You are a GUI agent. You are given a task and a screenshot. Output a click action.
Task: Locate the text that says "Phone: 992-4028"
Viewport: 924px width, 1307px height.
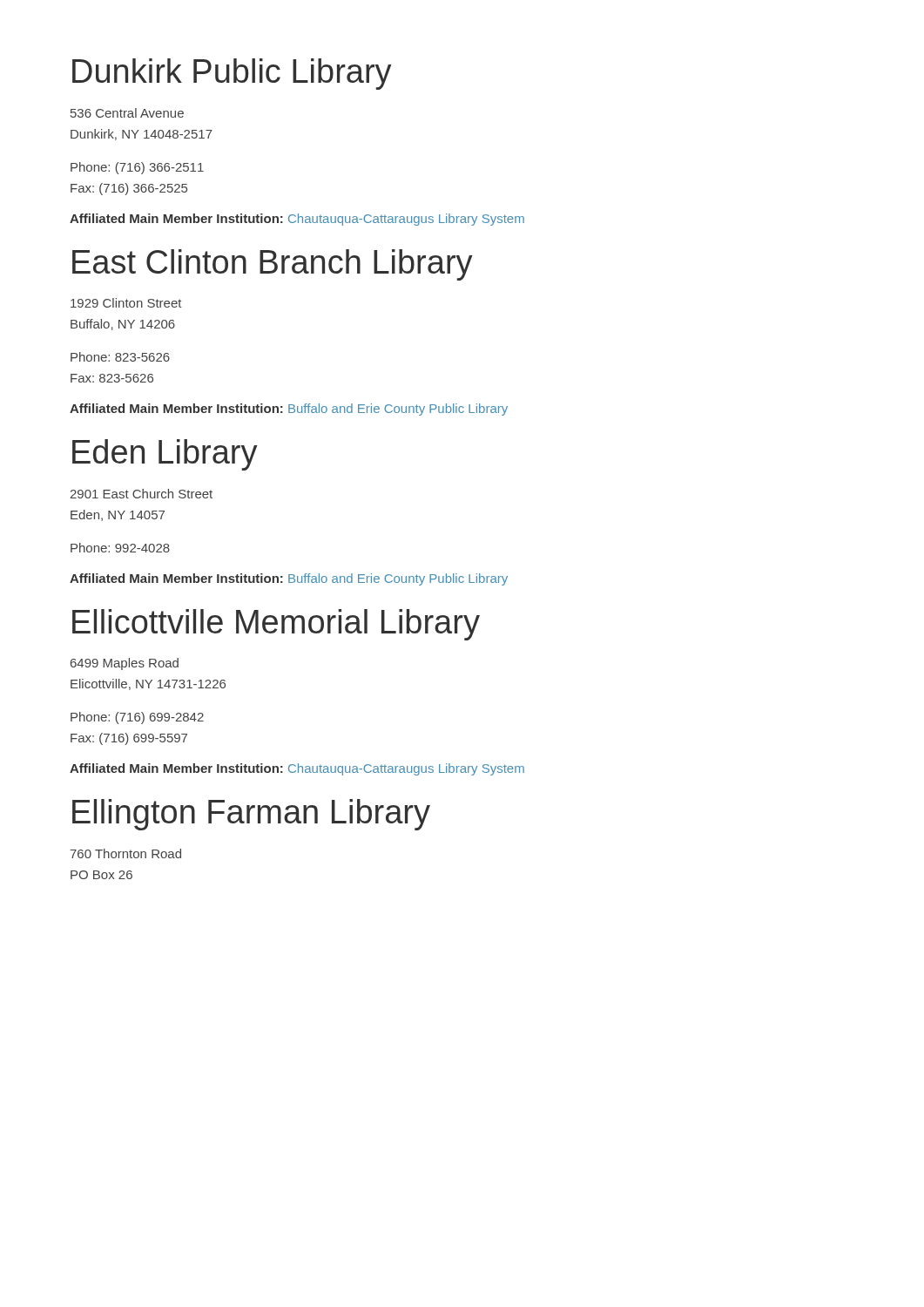[120, 548]
